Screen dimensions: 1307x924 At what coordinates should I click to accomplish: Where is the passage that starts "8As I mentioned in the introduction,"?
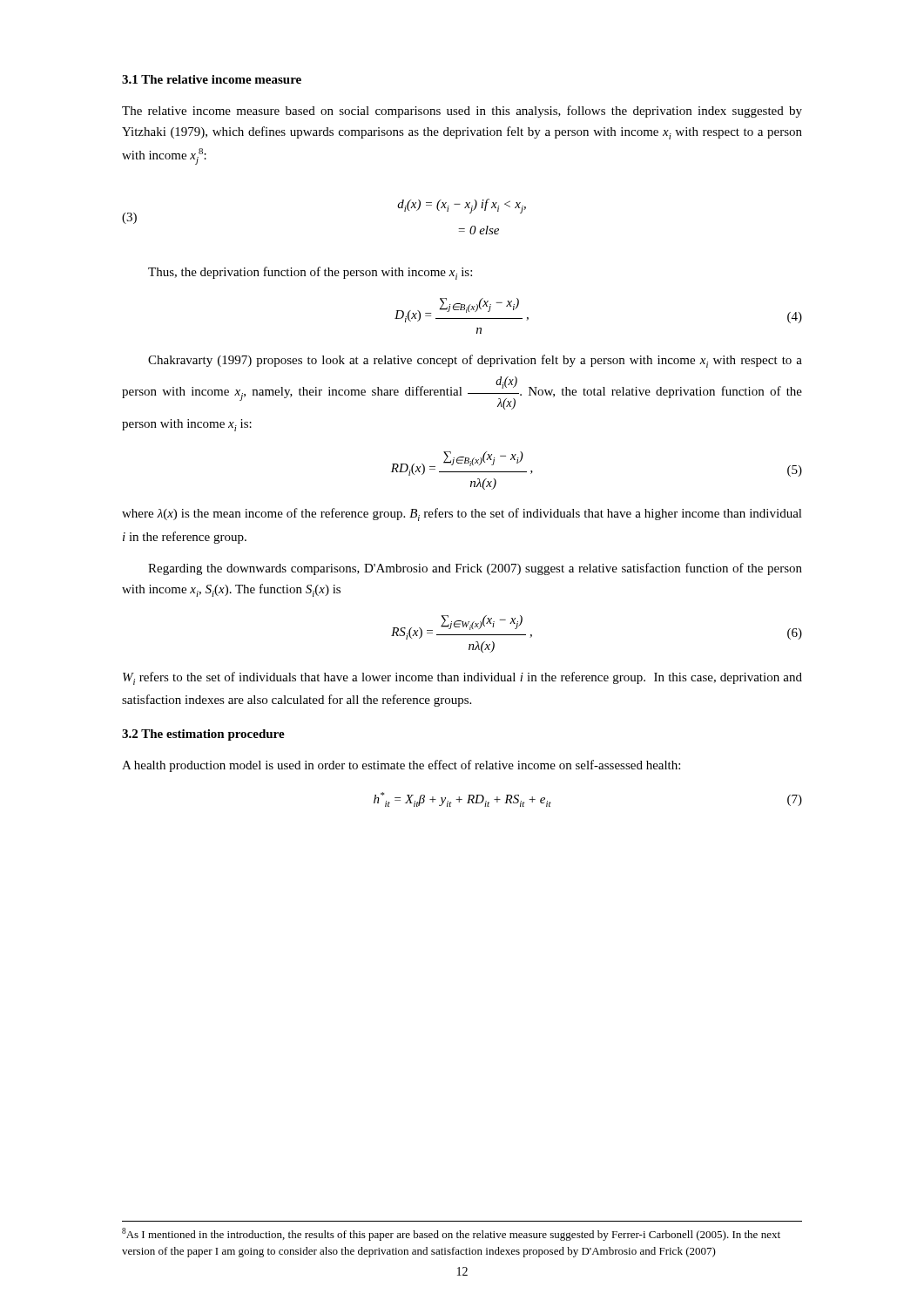(x=451, y=1242)
